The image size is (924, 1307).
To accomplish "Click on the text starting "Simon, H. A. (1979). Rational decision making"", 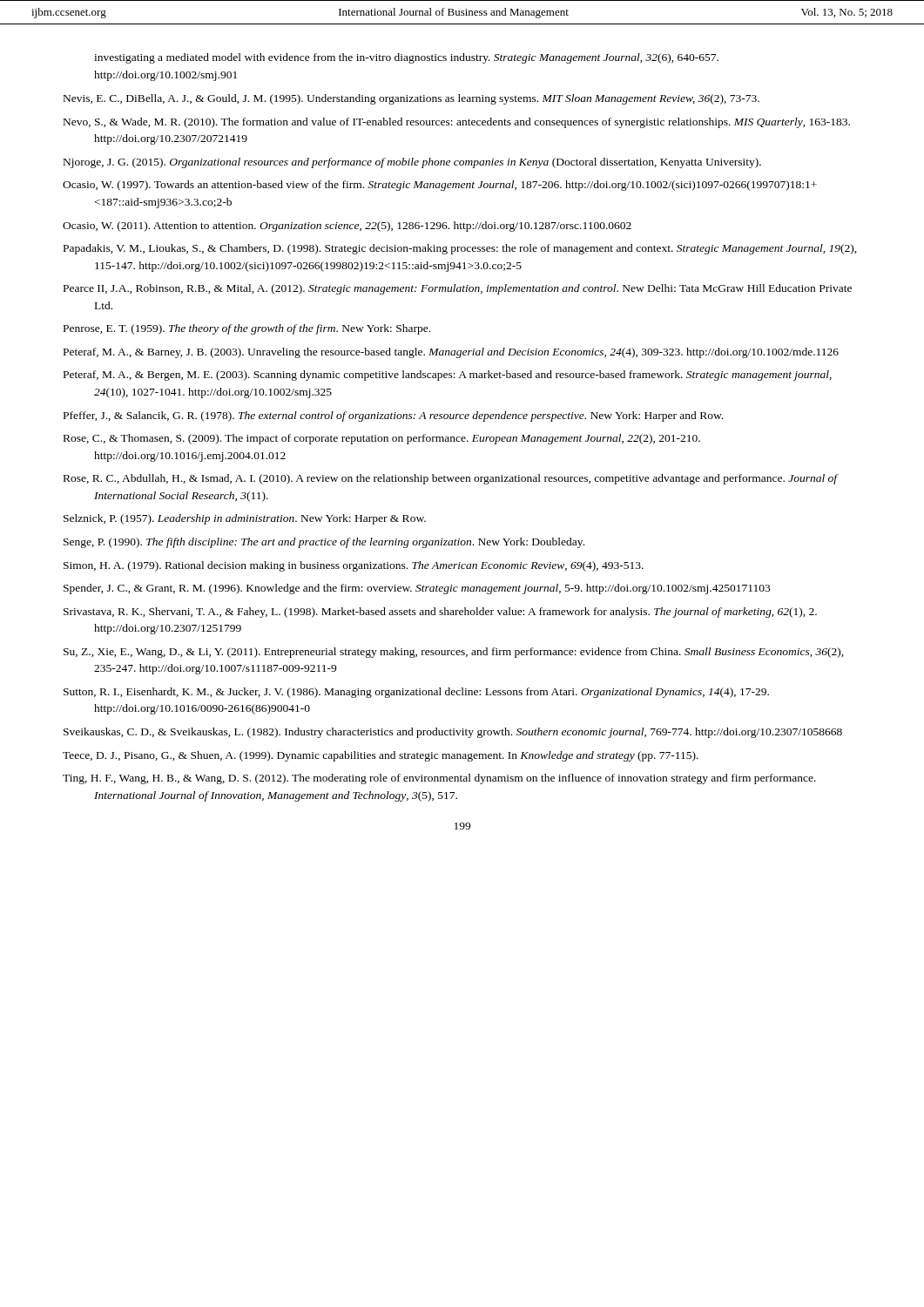I will click(353, 565).
